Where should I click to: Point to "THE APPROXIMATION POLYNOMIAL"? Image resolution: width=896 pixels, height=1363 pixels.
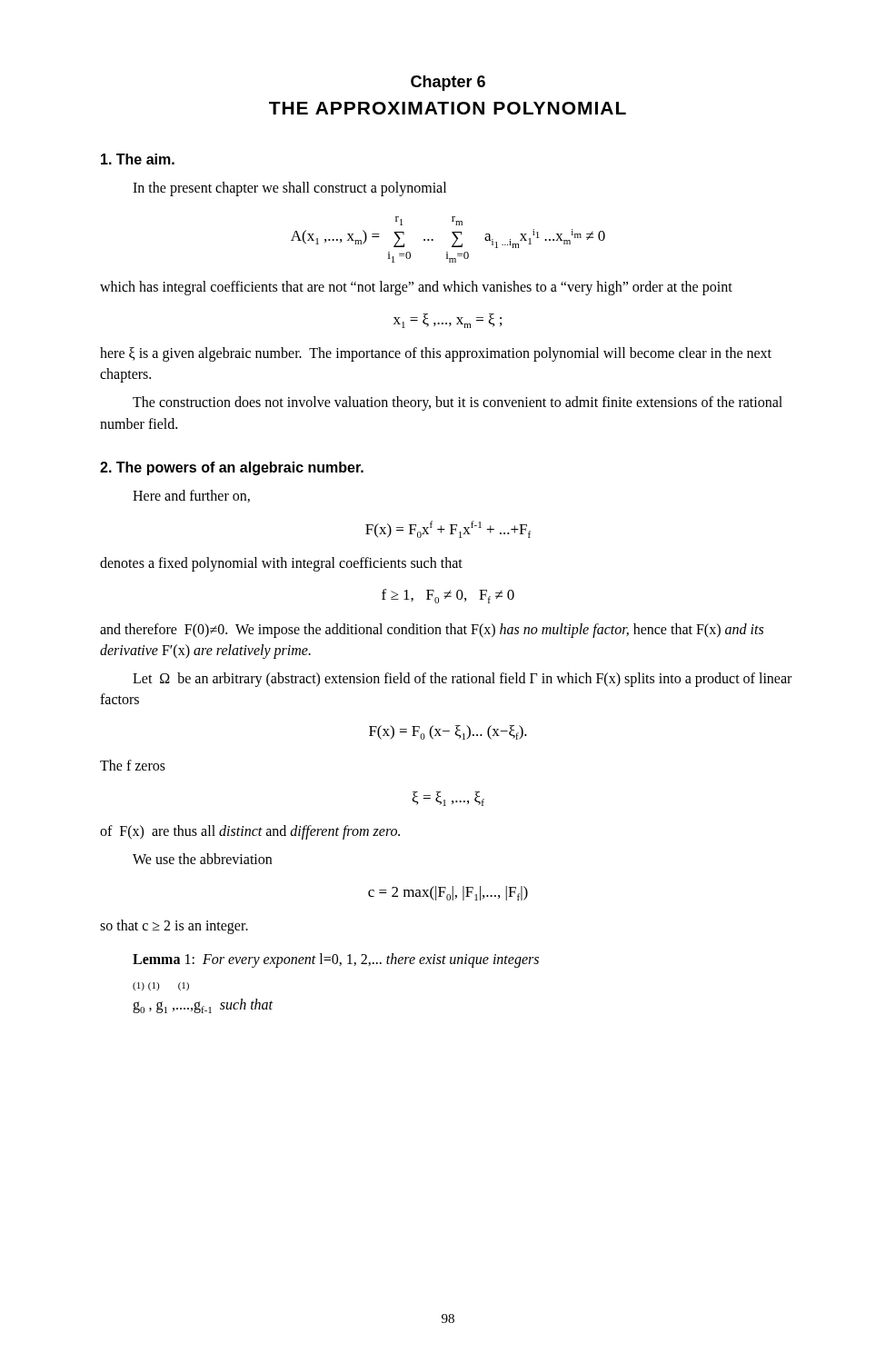(x=448, y=108)
